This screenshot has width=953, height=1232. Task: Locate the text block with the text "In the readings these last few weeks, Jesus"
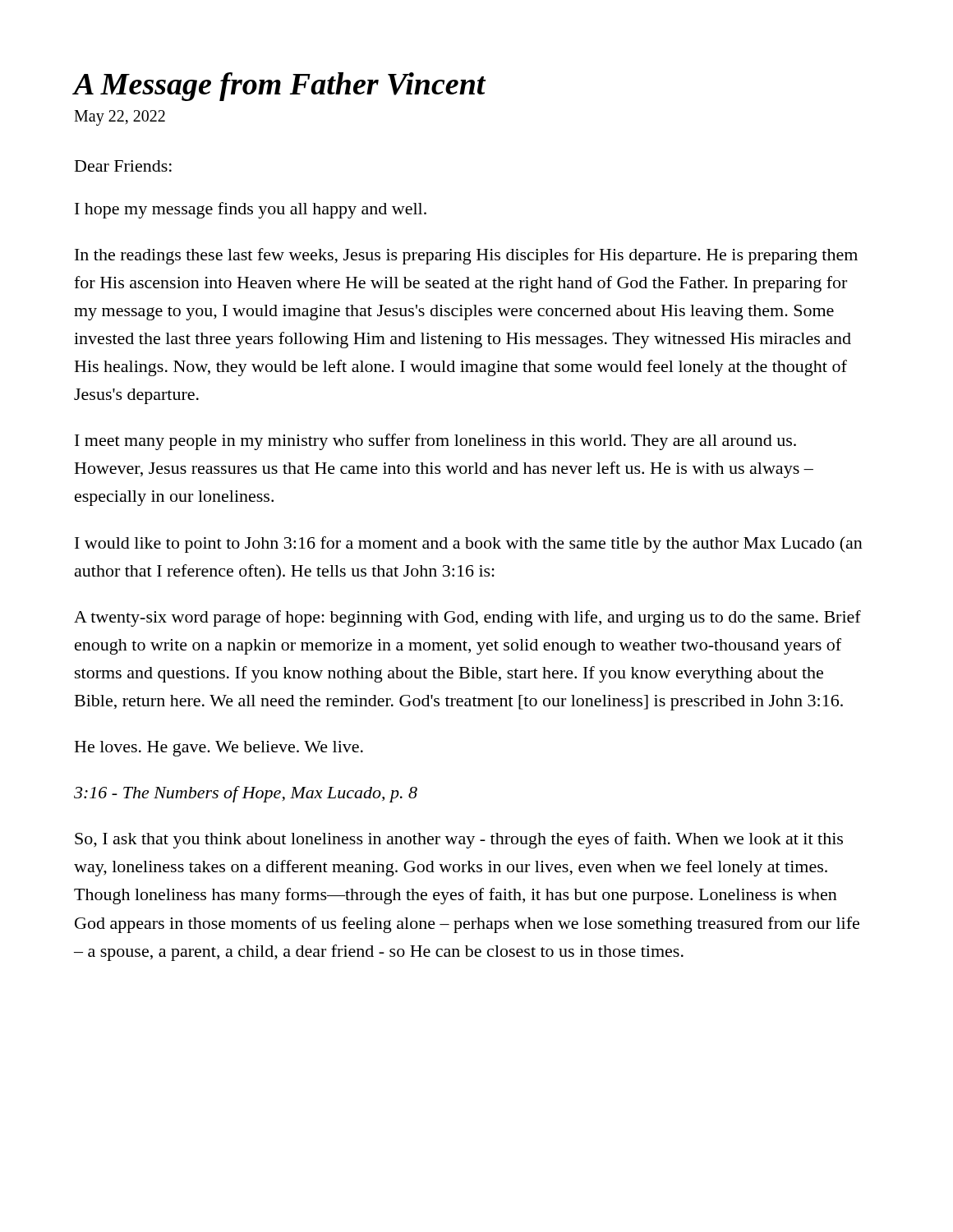point(466,324)
